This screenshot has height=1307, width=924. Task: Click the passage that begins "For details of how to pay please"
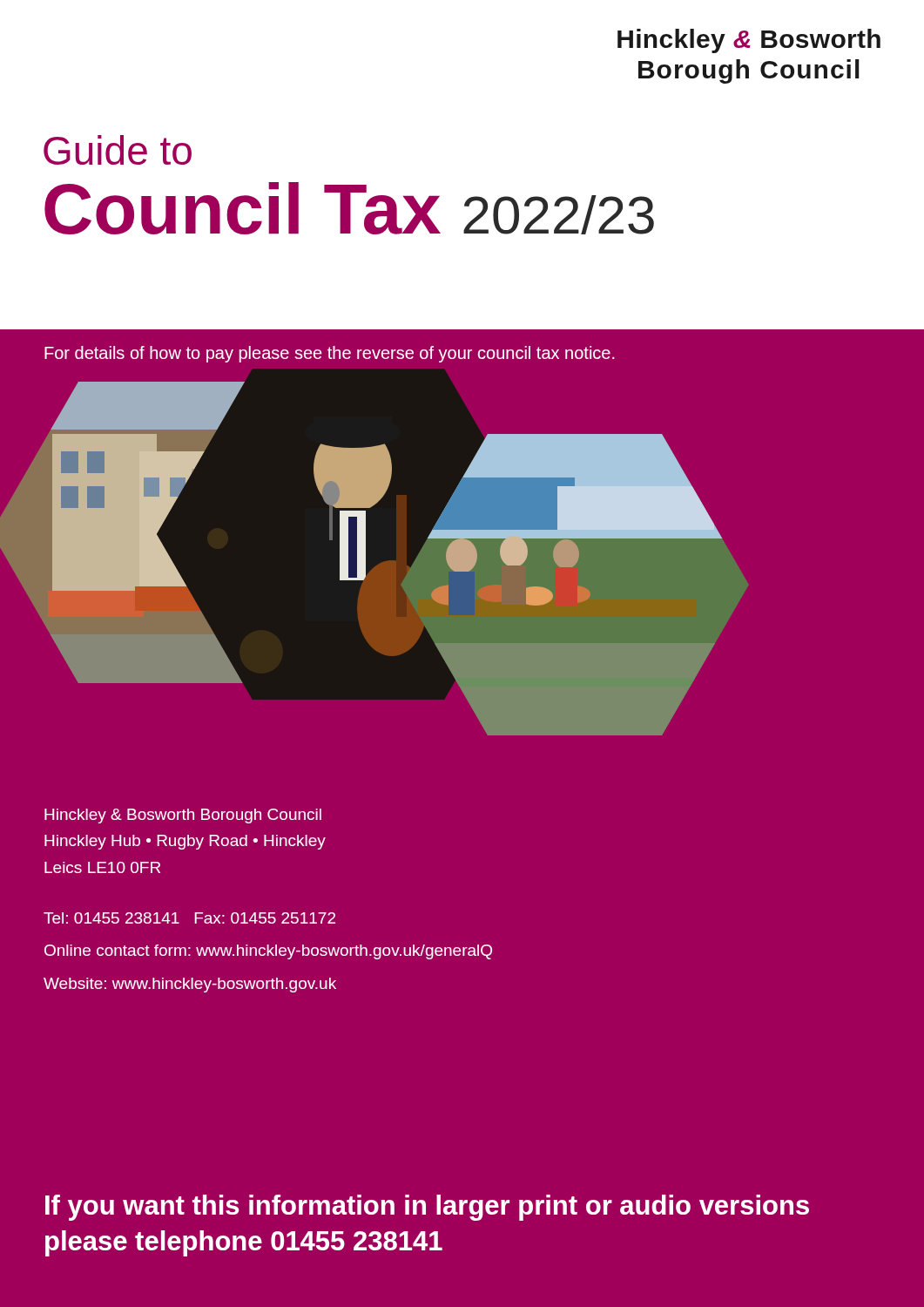click(330, 353)
